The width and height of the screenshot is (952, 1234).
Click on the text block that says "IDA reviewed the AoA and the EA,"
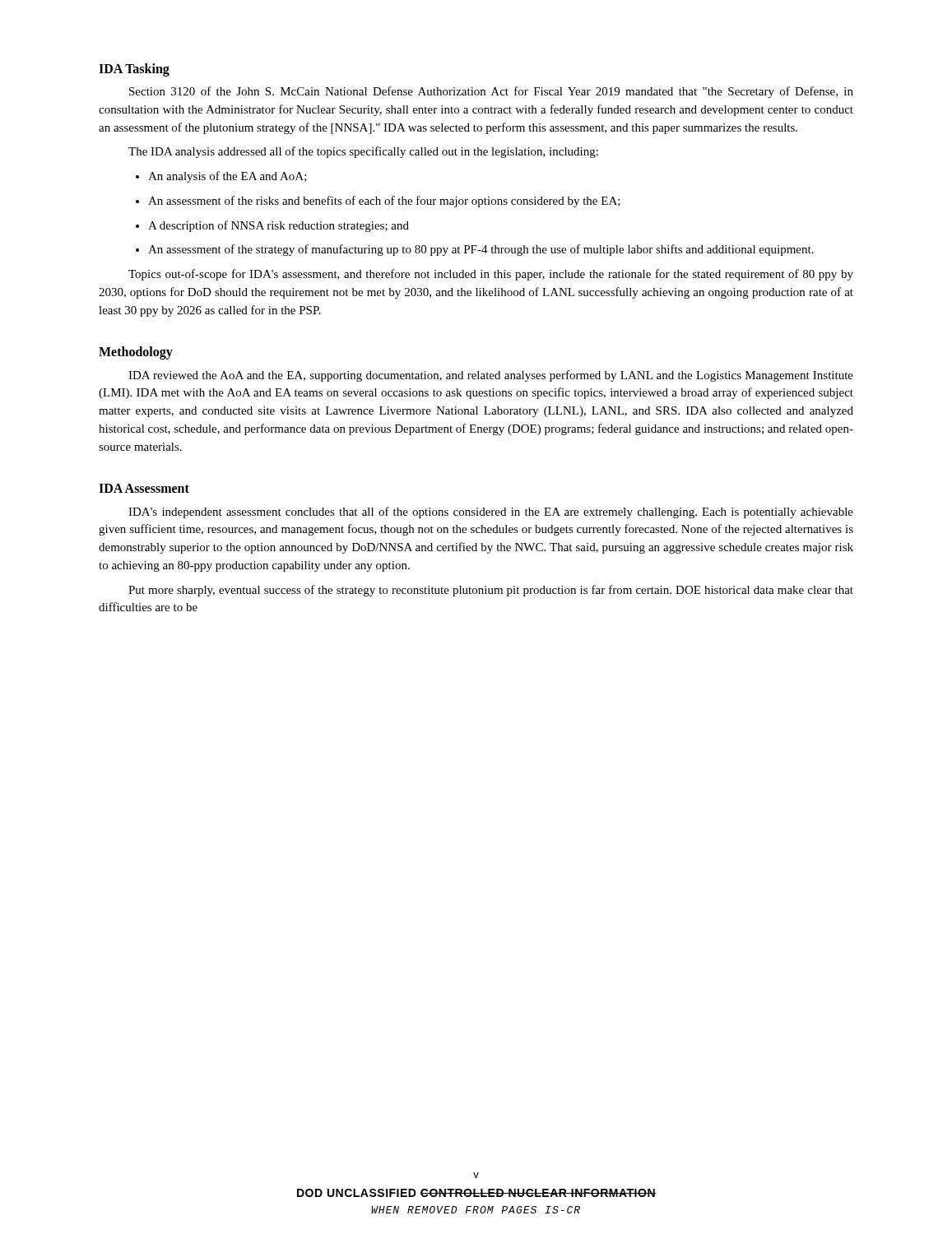coord(476,411)
